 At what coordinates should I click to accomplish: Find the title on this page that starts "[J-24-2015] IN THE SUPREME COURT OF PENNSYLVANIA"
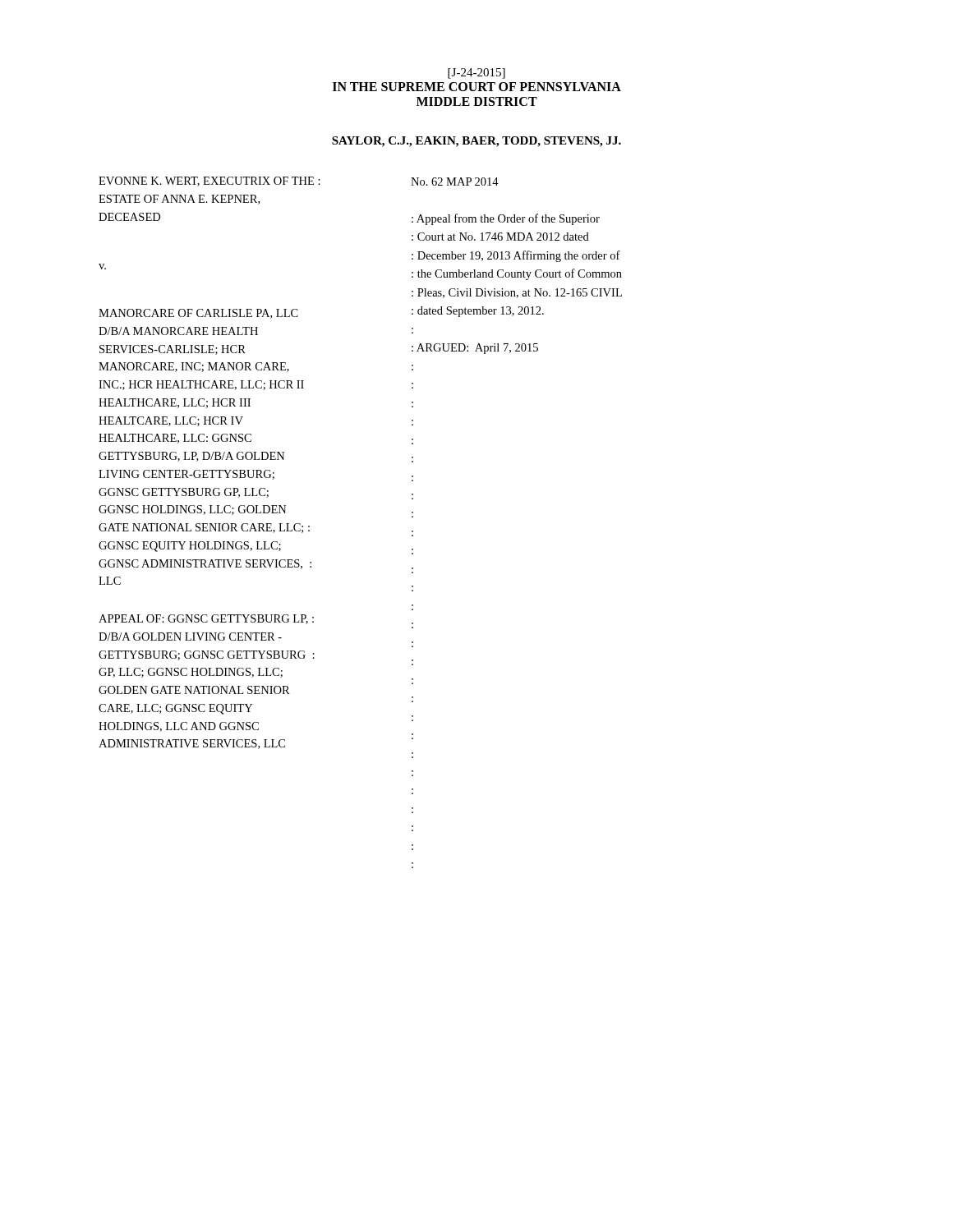[476, 87]
